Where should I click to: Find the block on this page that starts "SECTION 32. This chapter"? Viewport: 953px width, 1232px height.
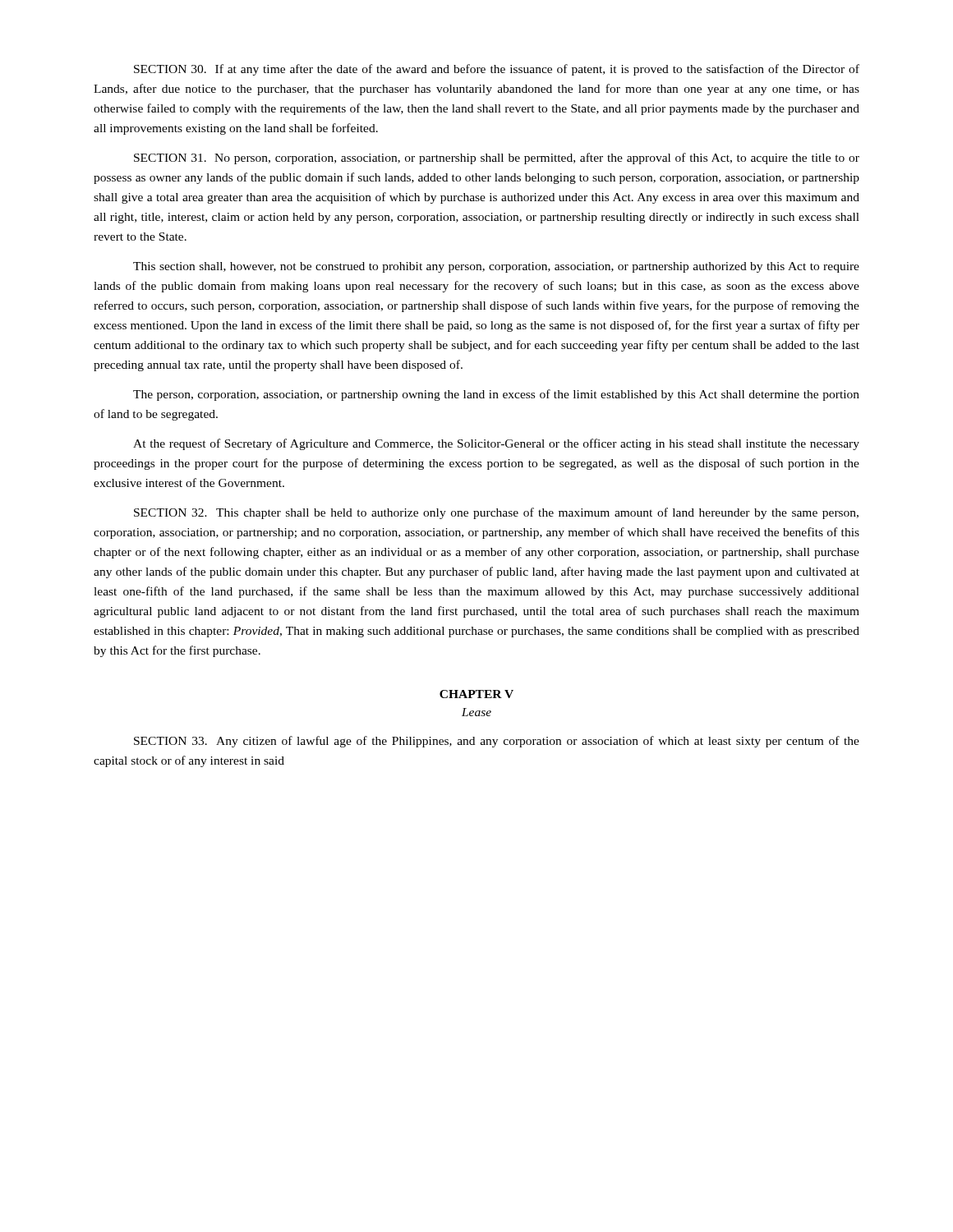[476, 581]
